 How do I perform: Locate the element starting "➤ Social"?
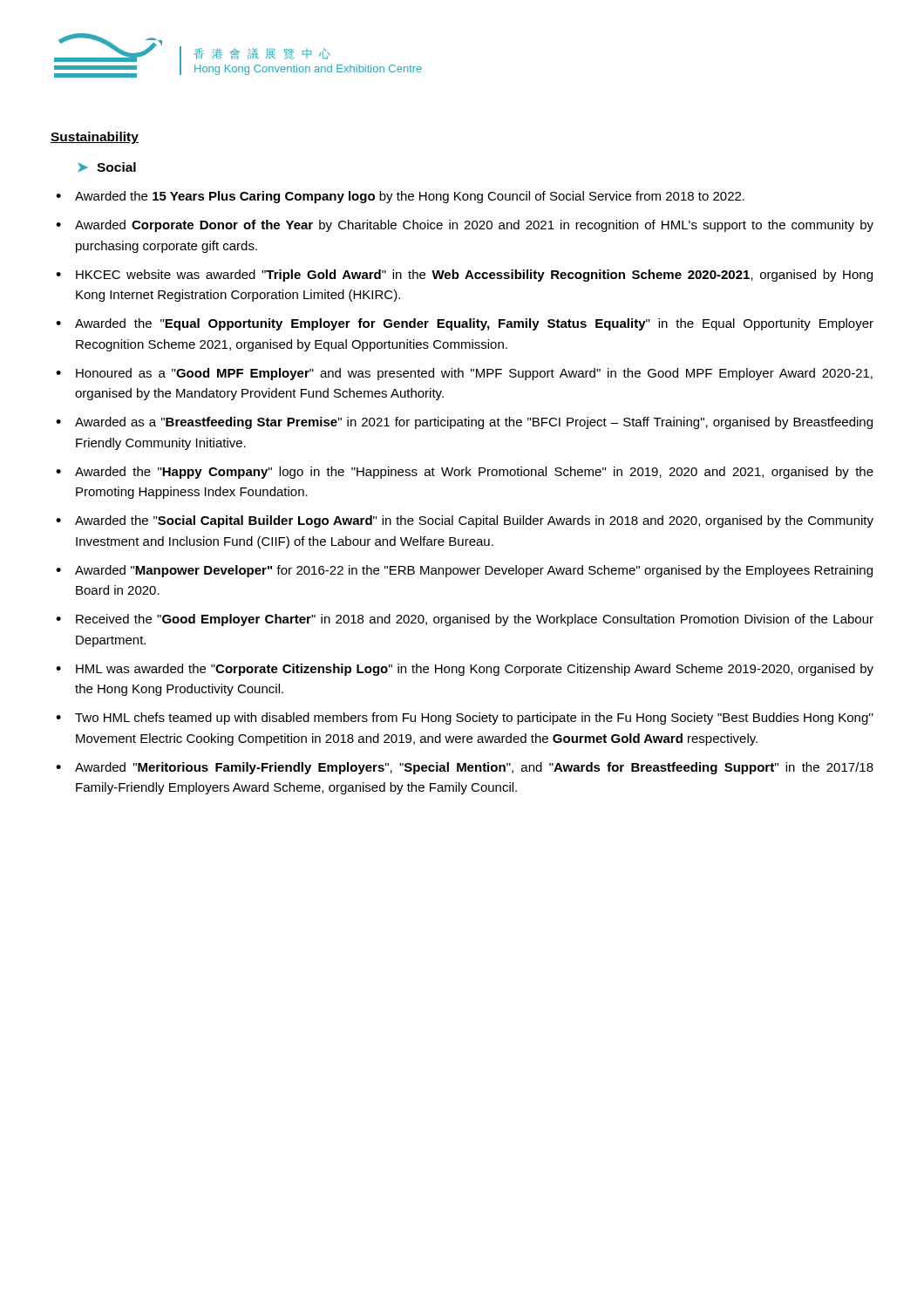pos(107,167)
